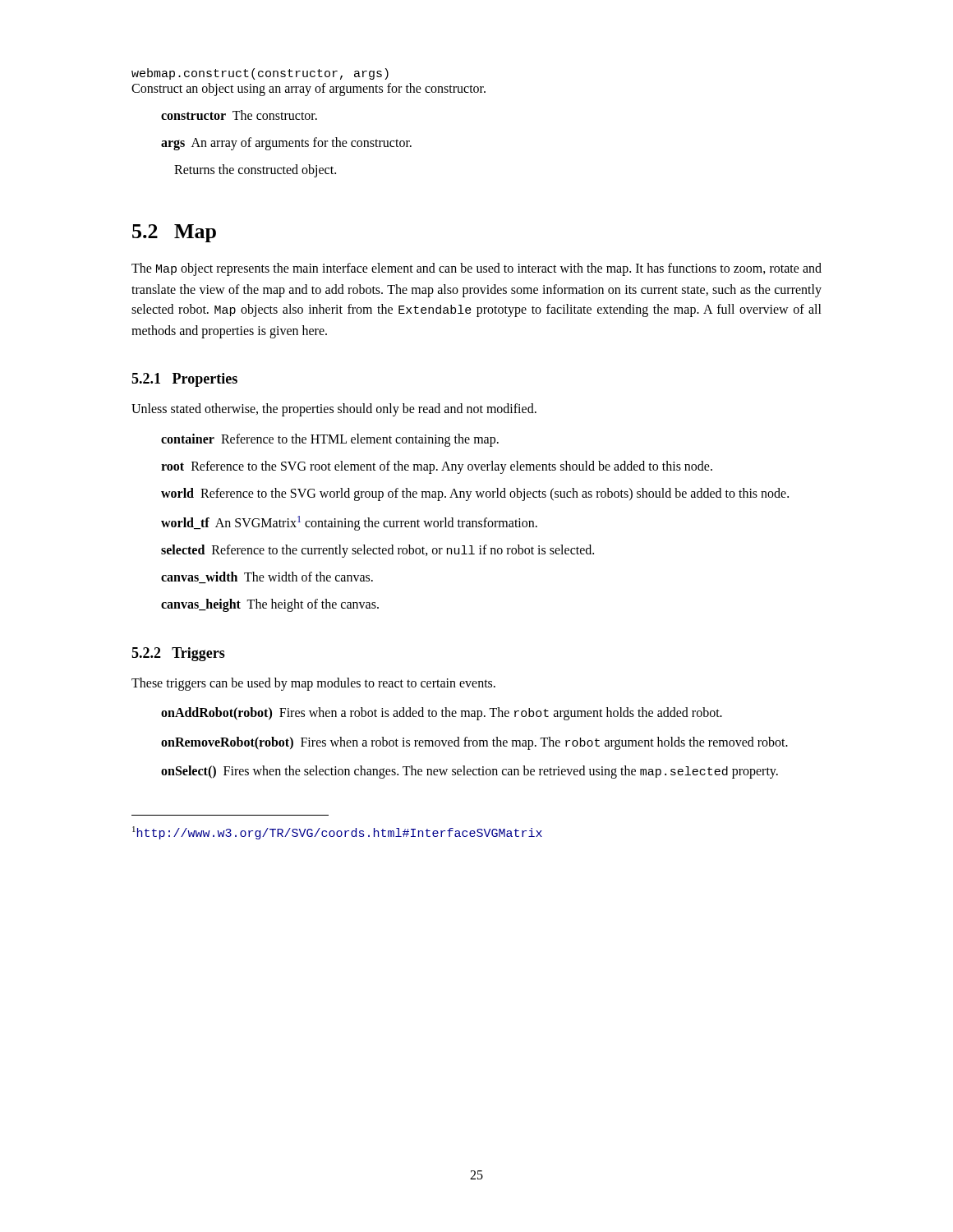The image size is (953, 1232).
Task: Where is the passage that starts "selected Reference to the"?
Action: pyautogui.click(x=378, y=551)
